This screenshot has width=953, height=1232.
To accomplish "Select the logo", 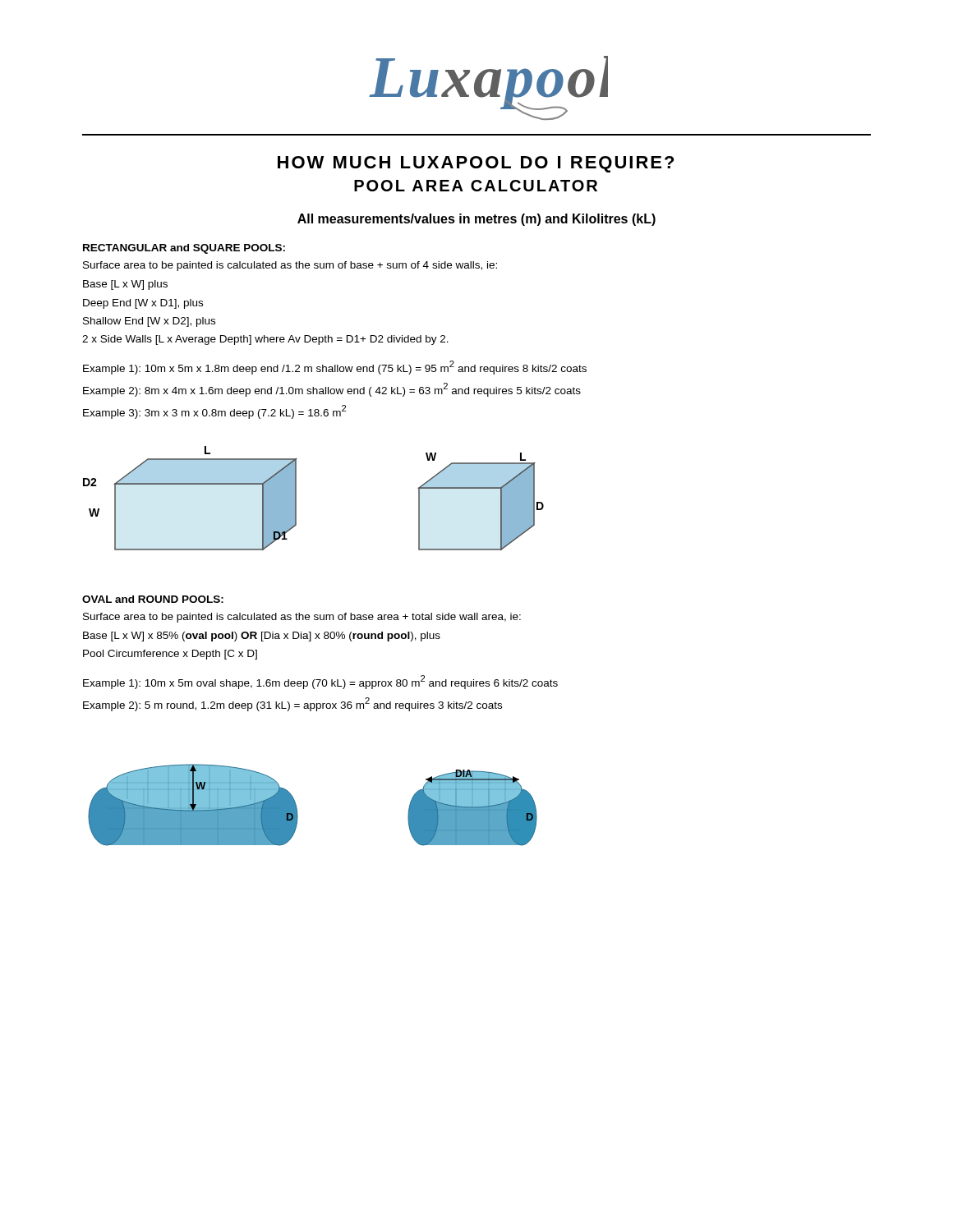I will (x=476, y=79).
